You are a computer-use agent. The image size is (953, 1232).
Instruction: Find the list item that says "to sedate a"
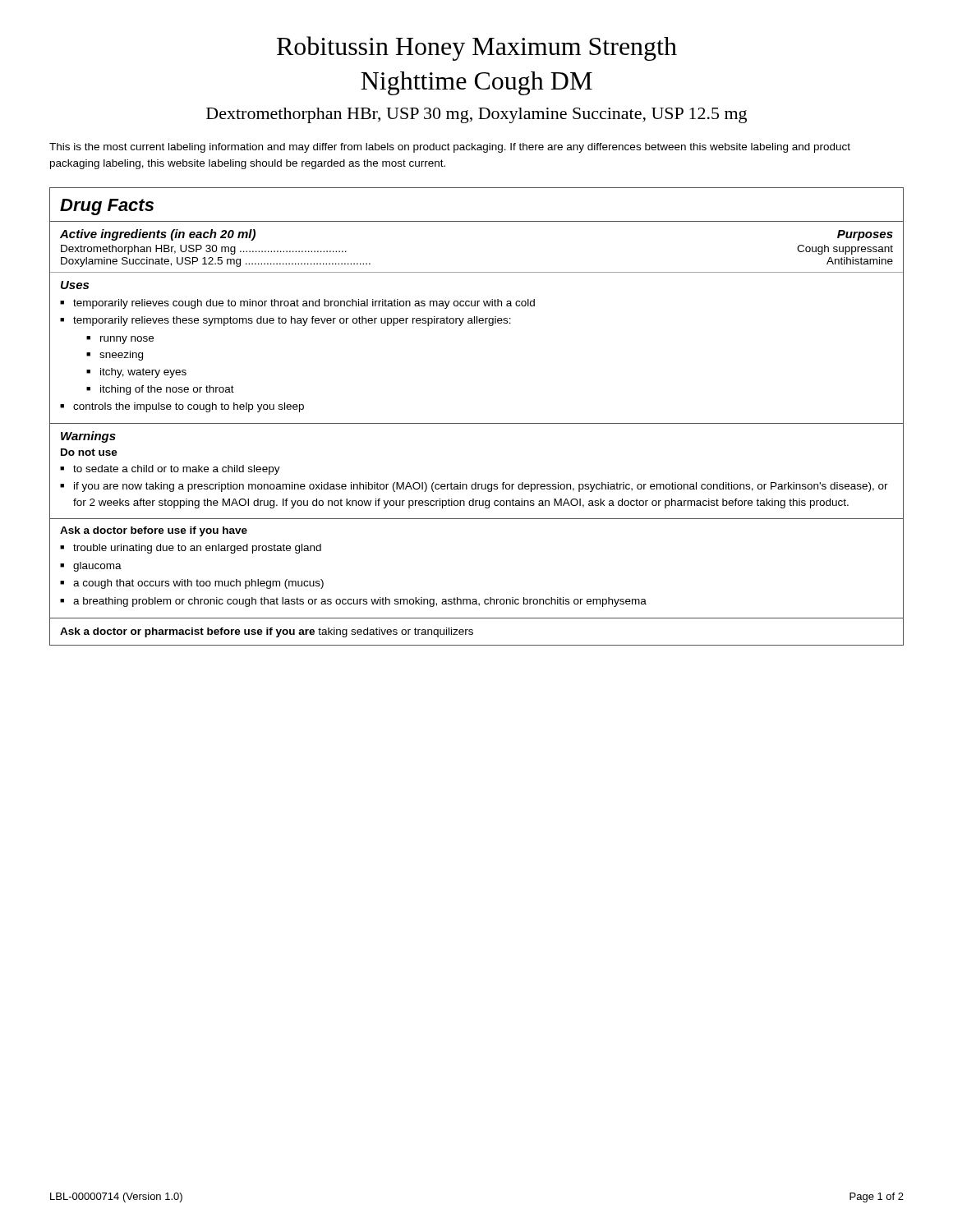click(x=176, y=468)
